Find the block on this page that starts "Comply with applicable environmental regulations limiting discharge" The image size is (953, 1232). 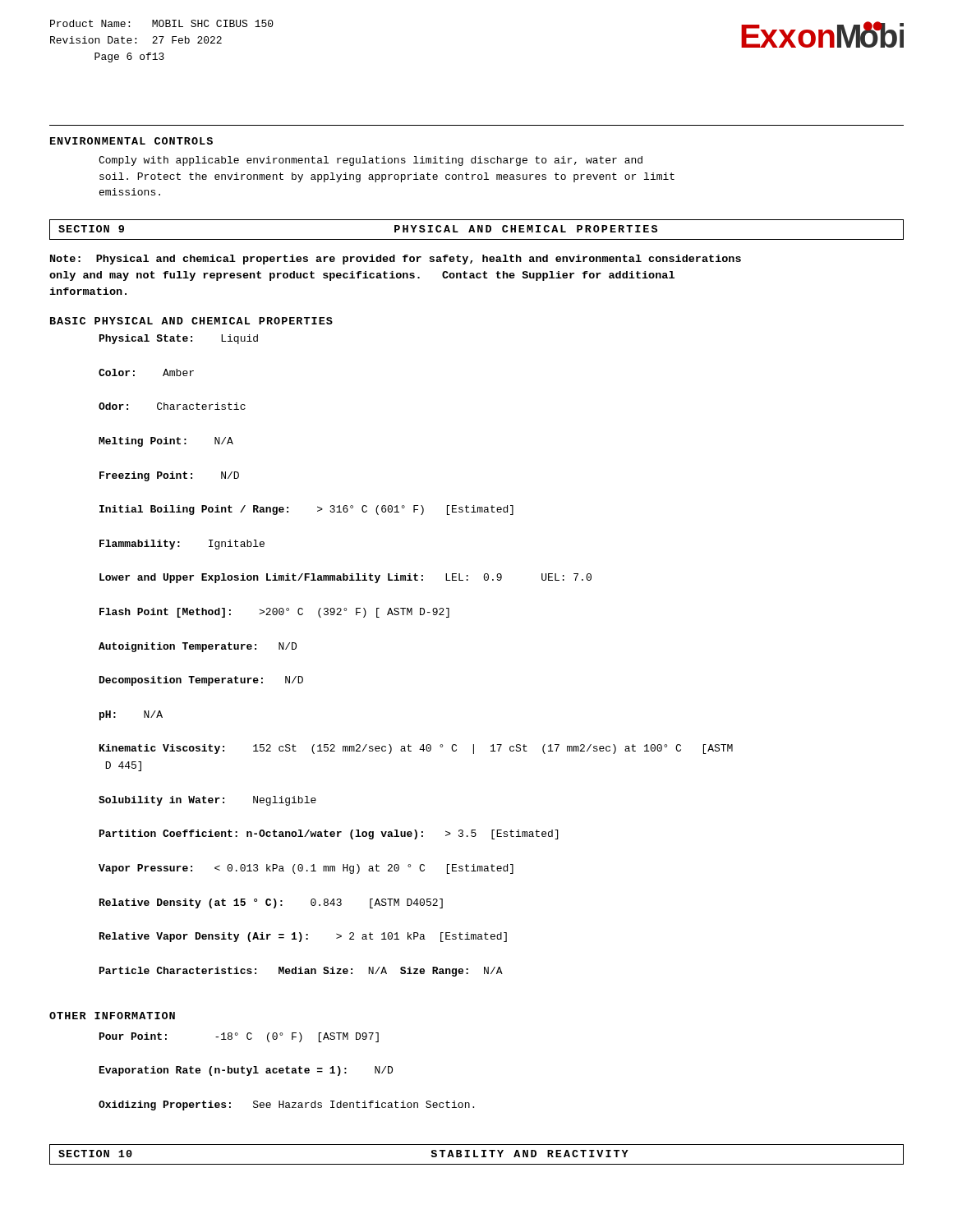pos(387,177)
